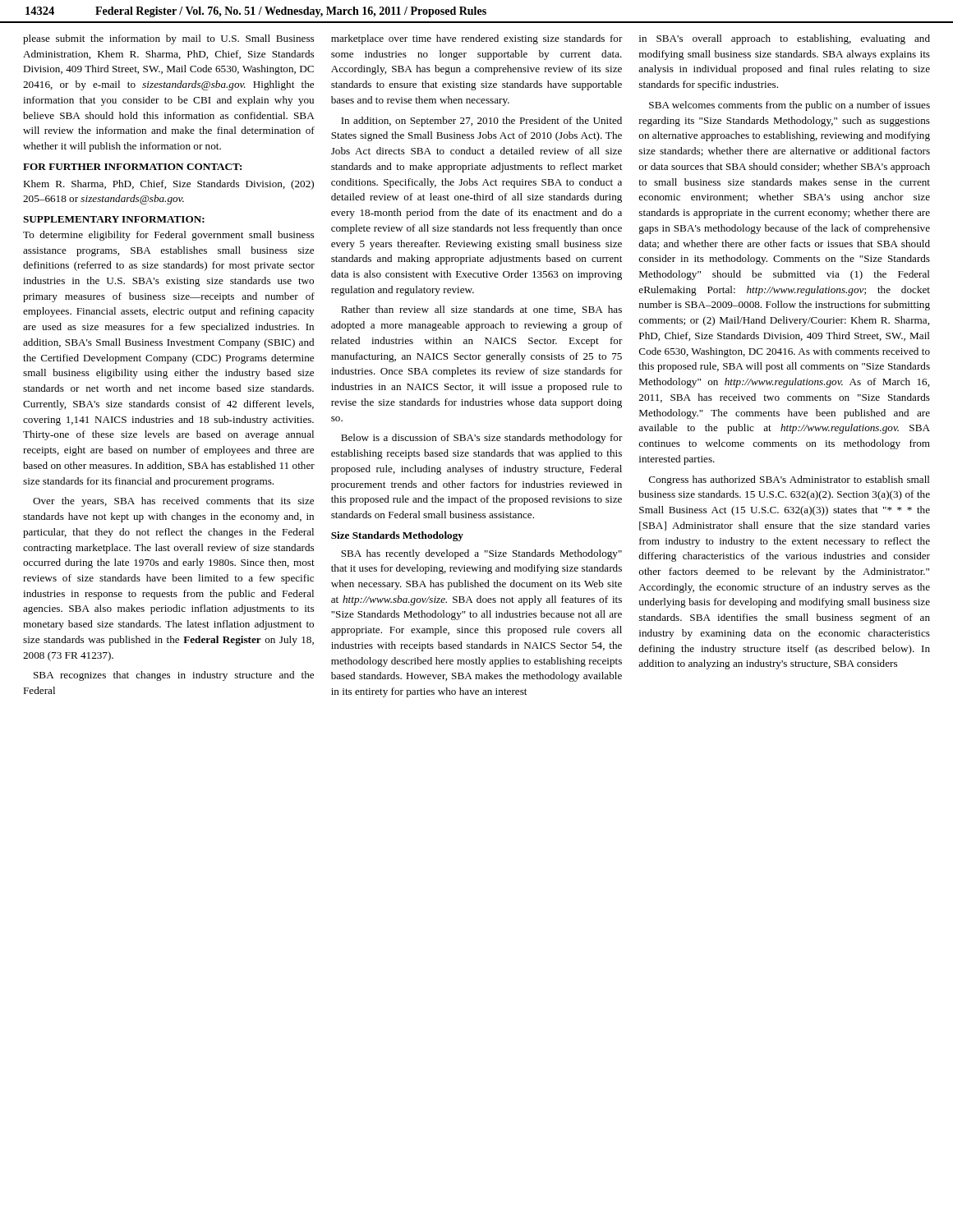Where does it say "Size Standards Methodology"?
Screen dimensions: 1232x953
pyautogui.click(x=397, y=535)
